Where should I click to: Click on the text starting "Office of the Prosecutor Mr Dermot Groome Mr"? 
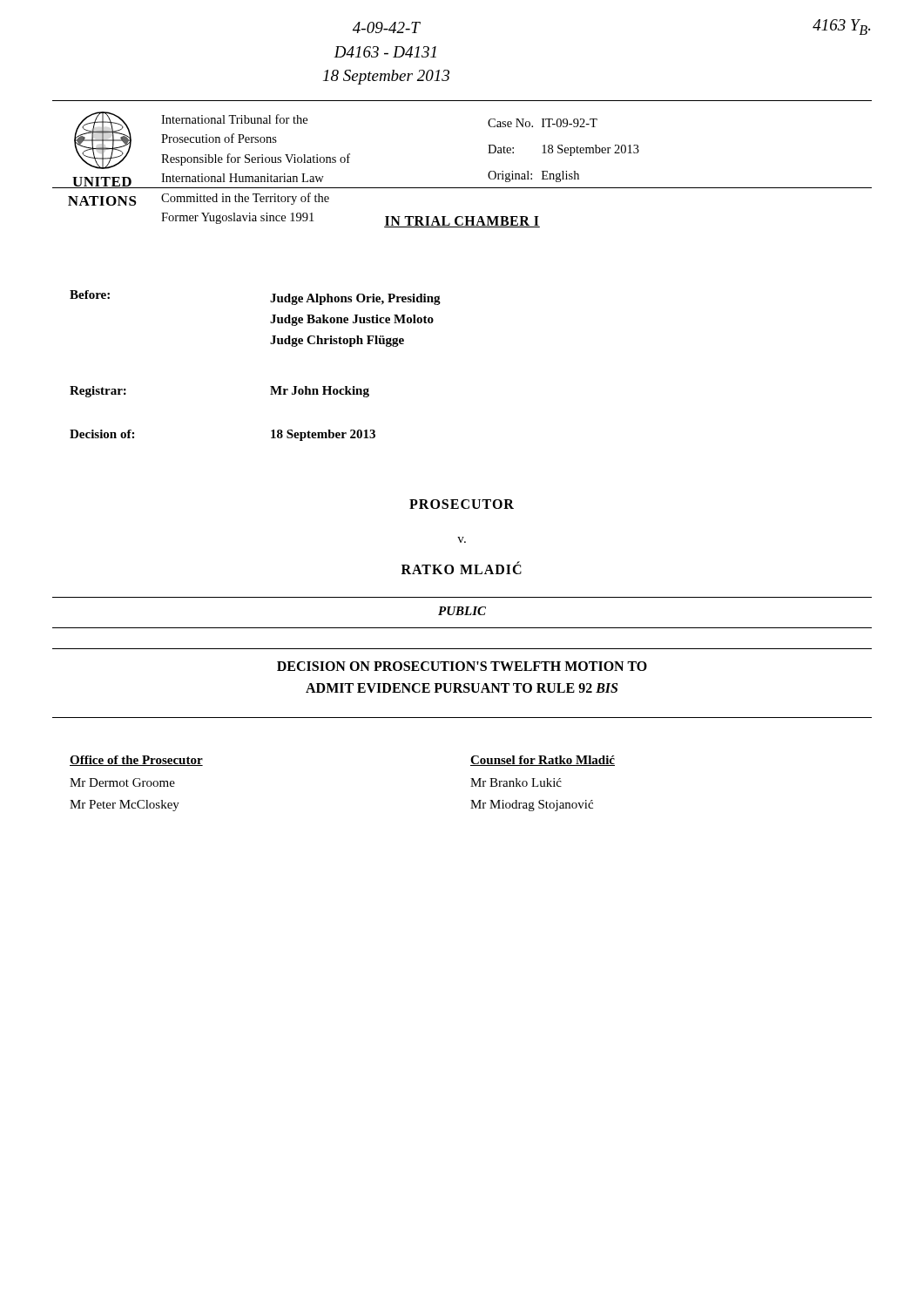click(x=136, y=782)
